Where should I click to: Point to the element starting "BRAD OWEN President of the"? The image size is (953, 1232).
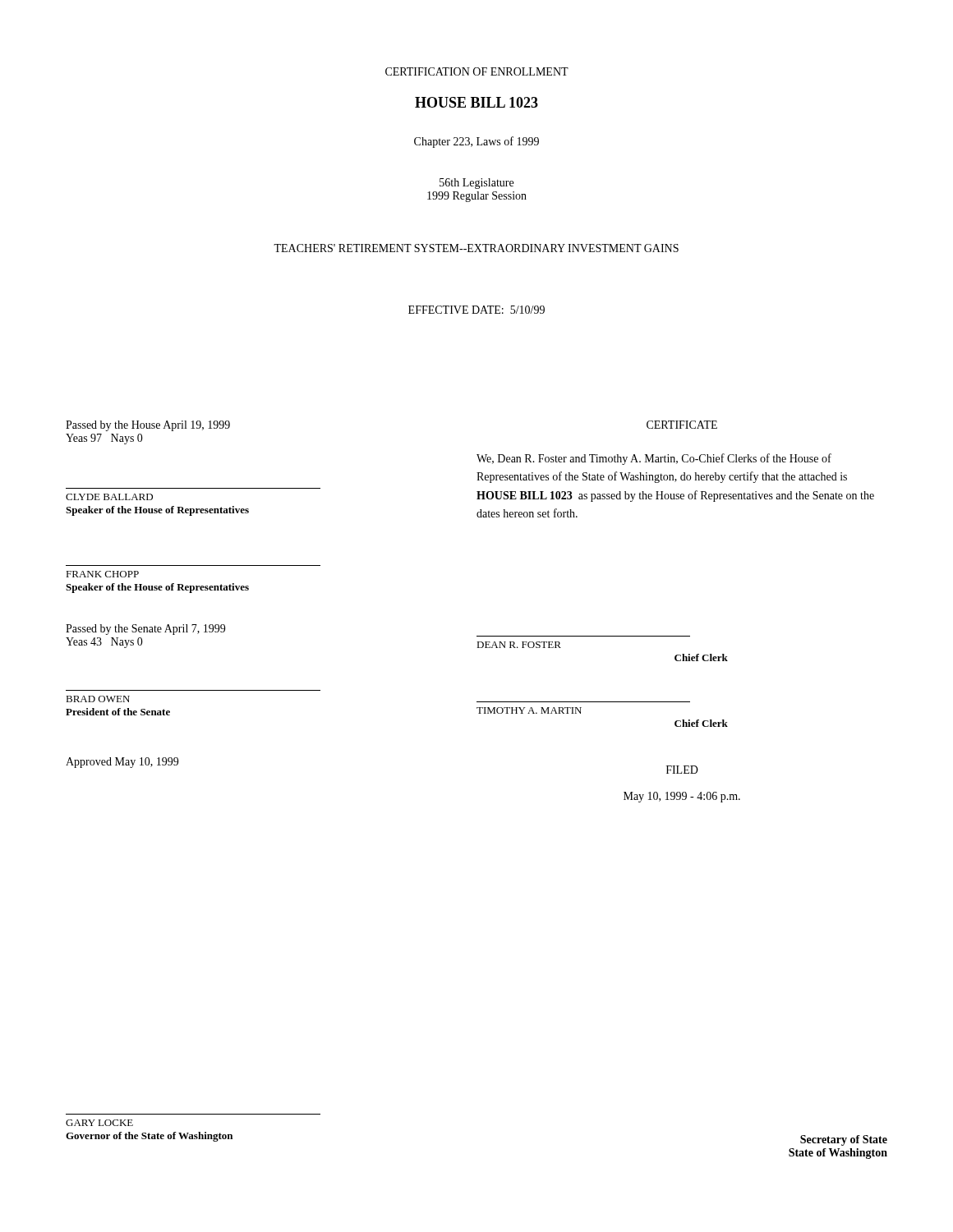tap(246, 698)
